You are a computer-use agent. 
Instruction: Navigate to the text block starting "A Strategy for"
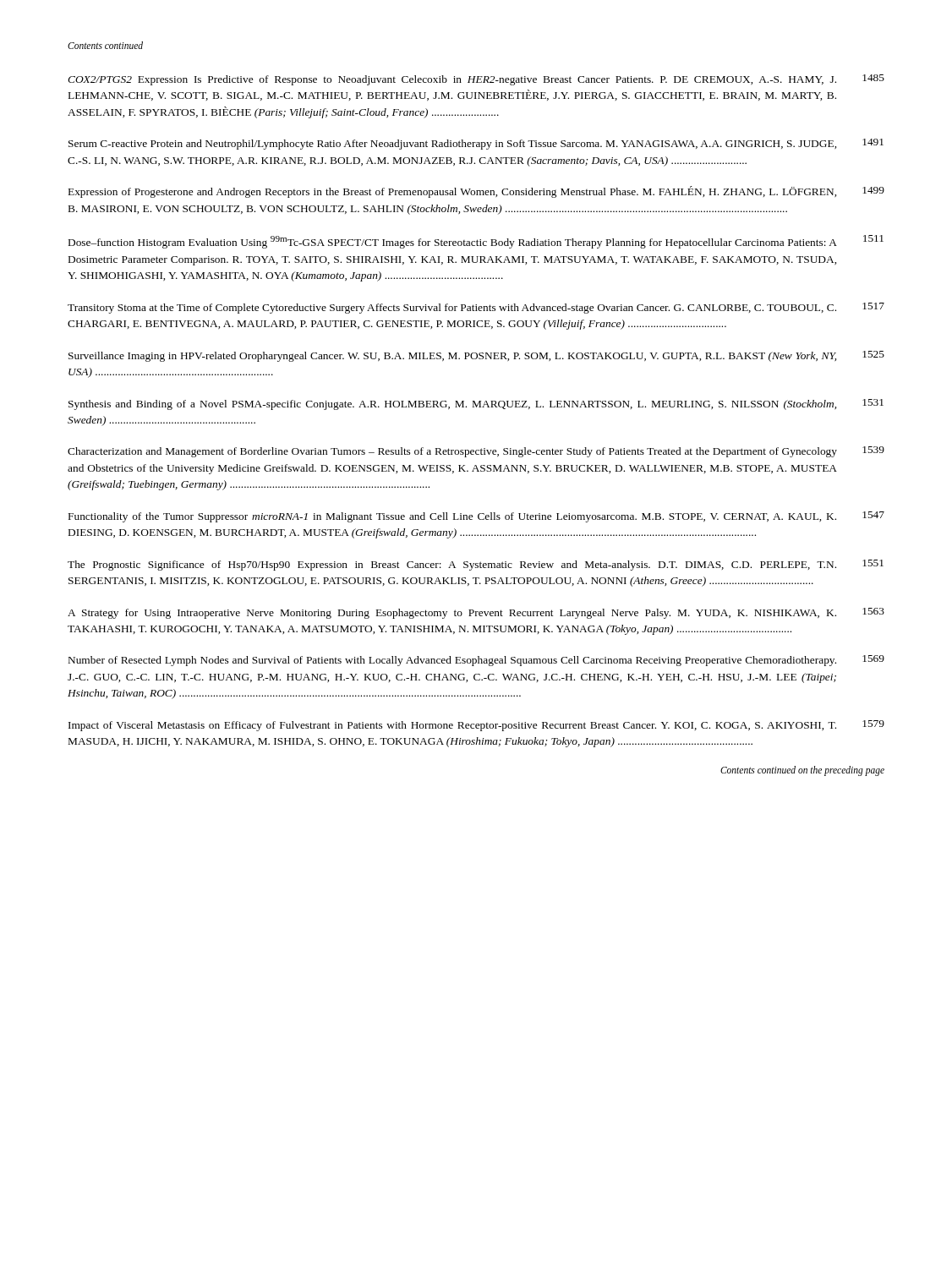click(476, 620)
